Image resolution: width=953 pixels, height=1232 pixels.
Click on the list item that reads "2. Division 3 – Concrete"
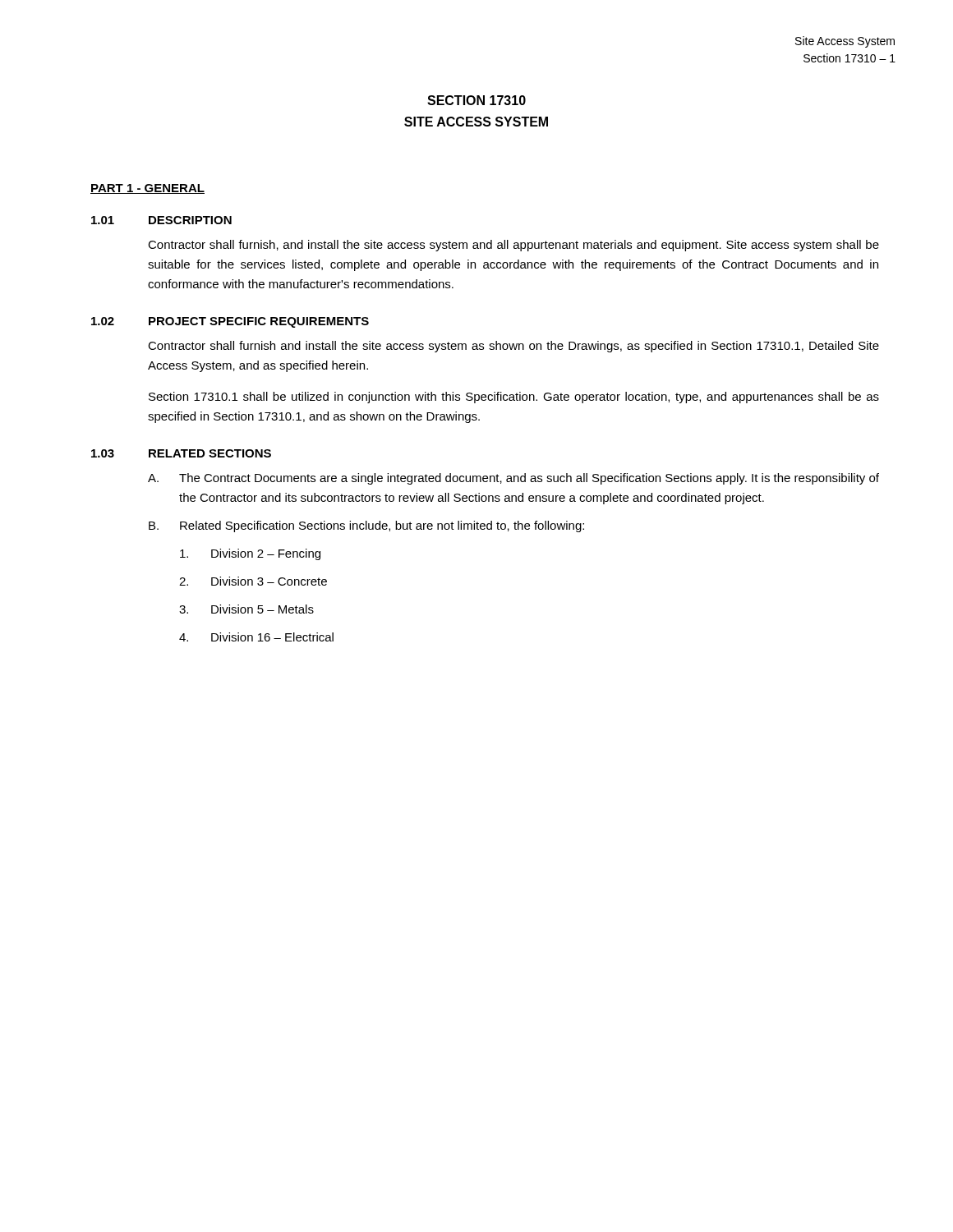253,581
